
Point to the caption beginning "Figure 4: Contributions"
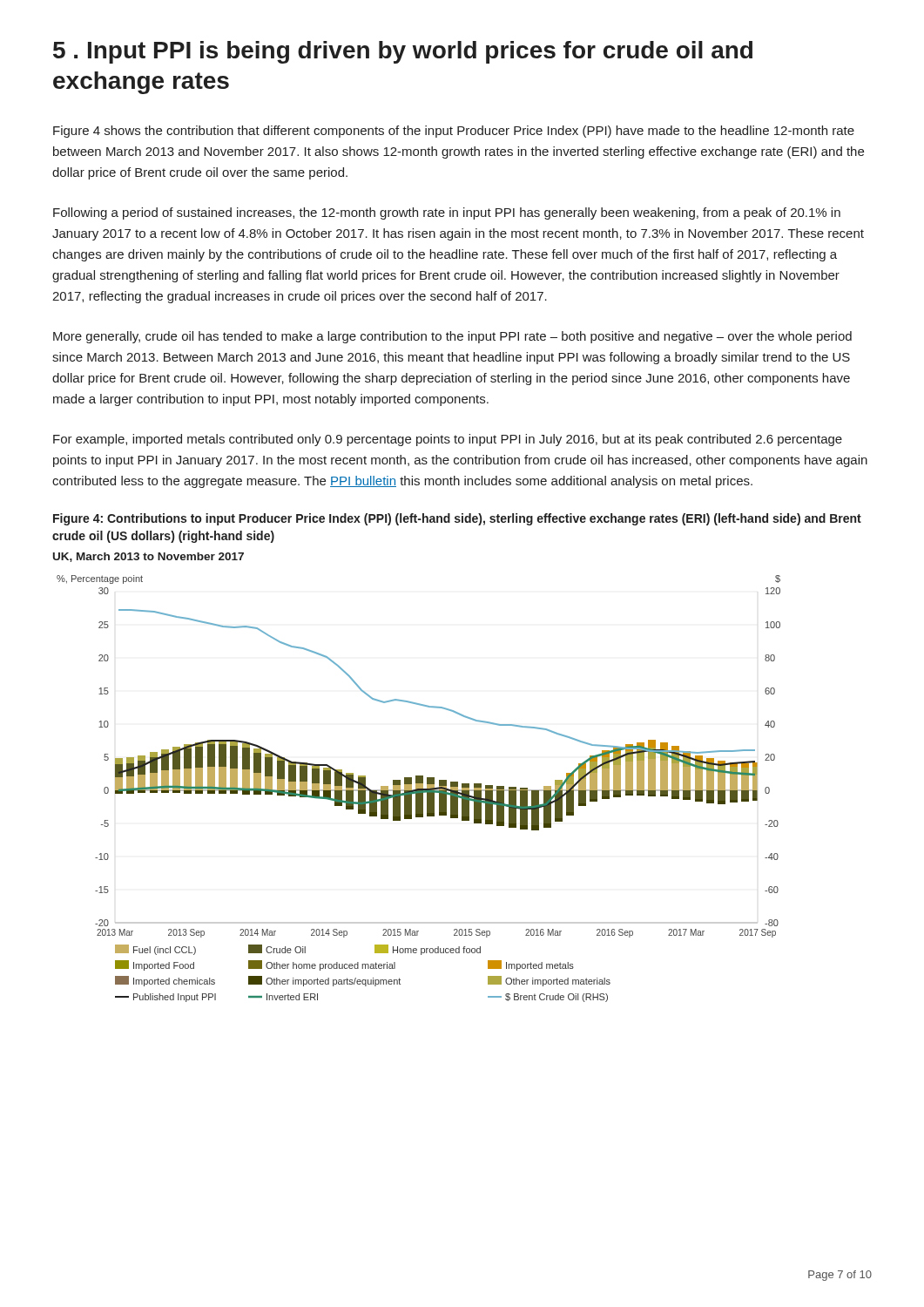pyautogui.click(x=457, y=527)
